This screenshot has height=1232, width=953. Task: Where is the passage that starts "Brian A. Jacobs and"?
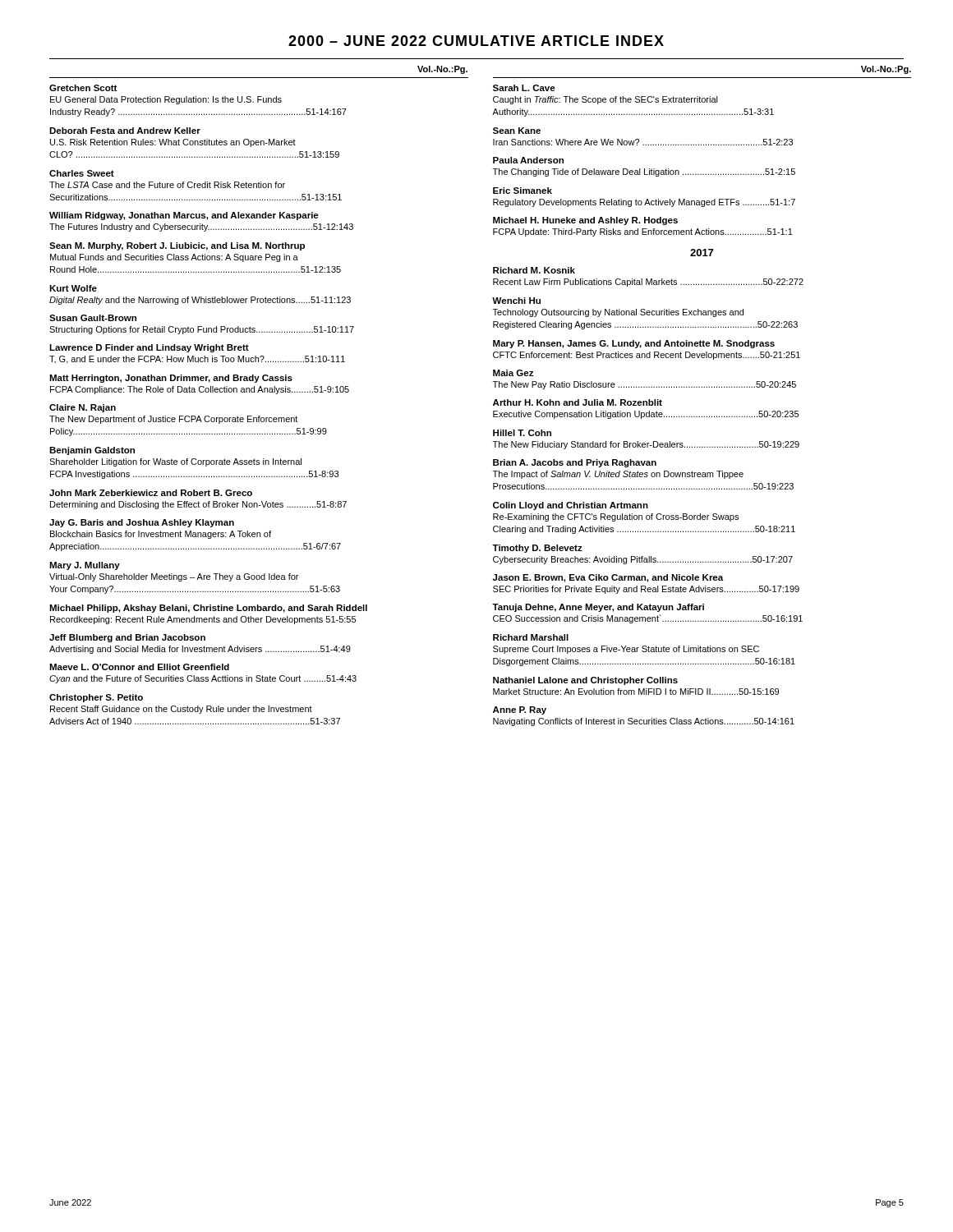[x=702, y=476]
